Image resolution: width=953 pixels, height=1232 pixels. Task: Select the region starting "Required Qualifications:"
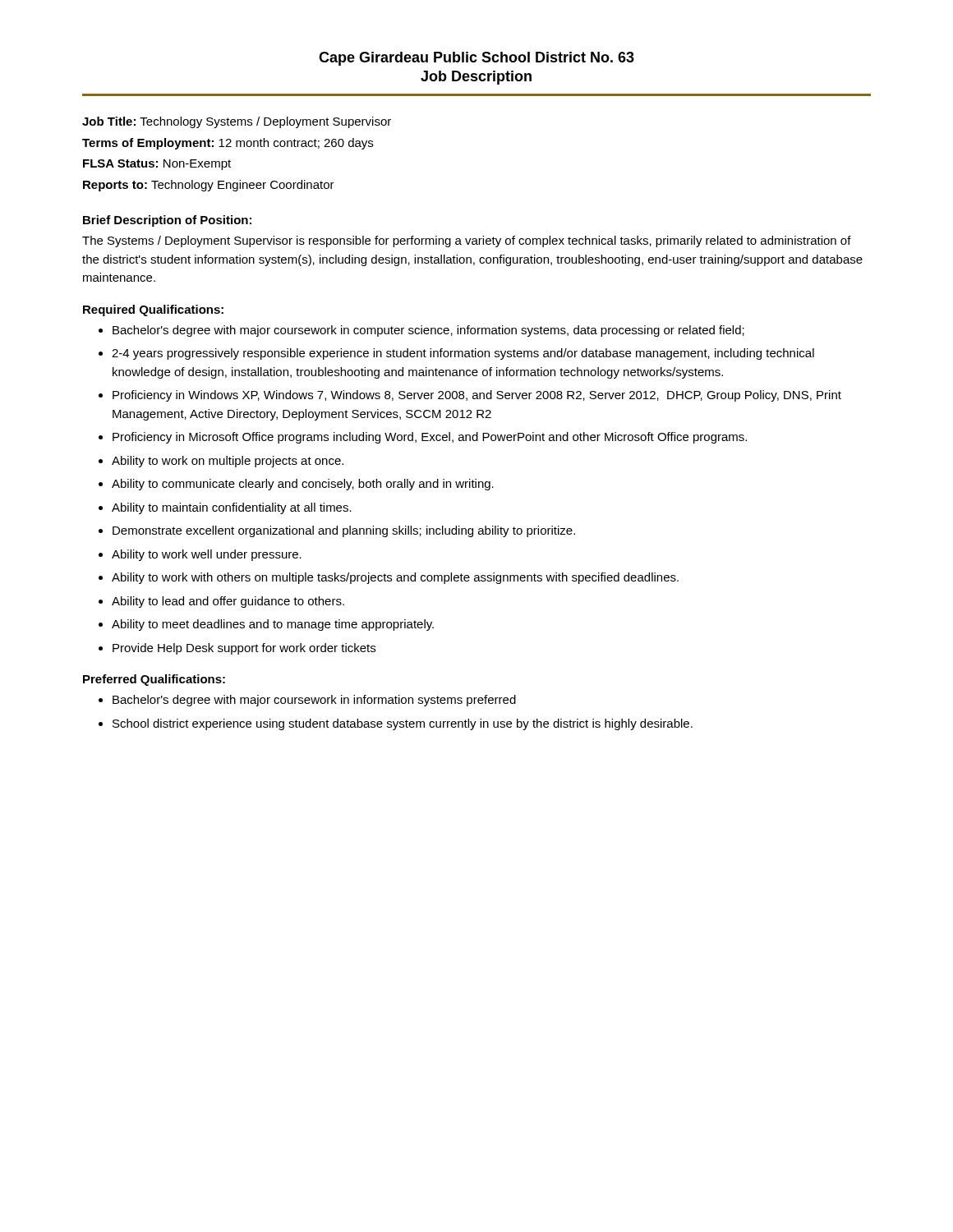(153, 309)
